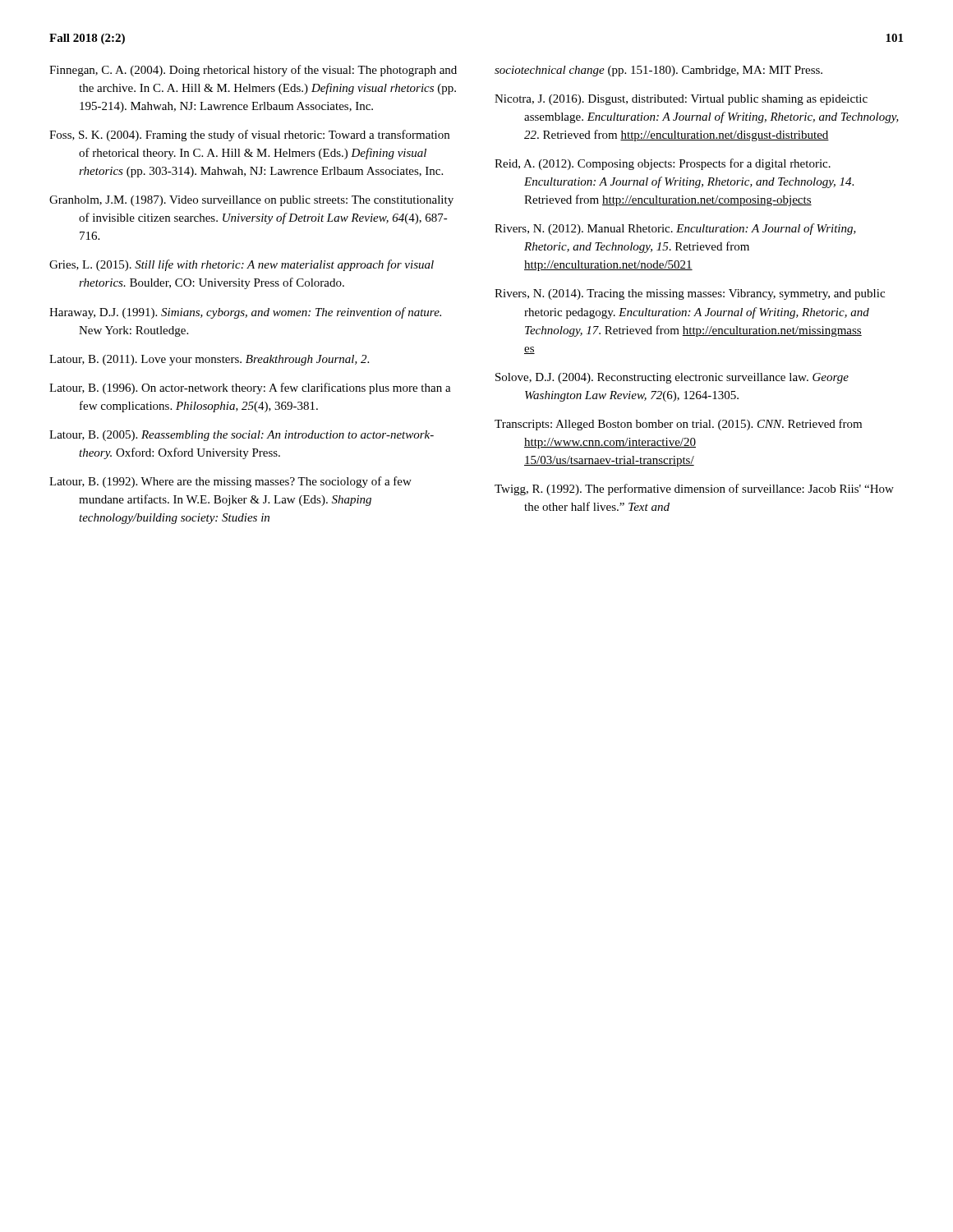Navigate to the block starting "Finnegan, C. A."
Viewport: 953px width, 1232px height.
pos(253,88)
